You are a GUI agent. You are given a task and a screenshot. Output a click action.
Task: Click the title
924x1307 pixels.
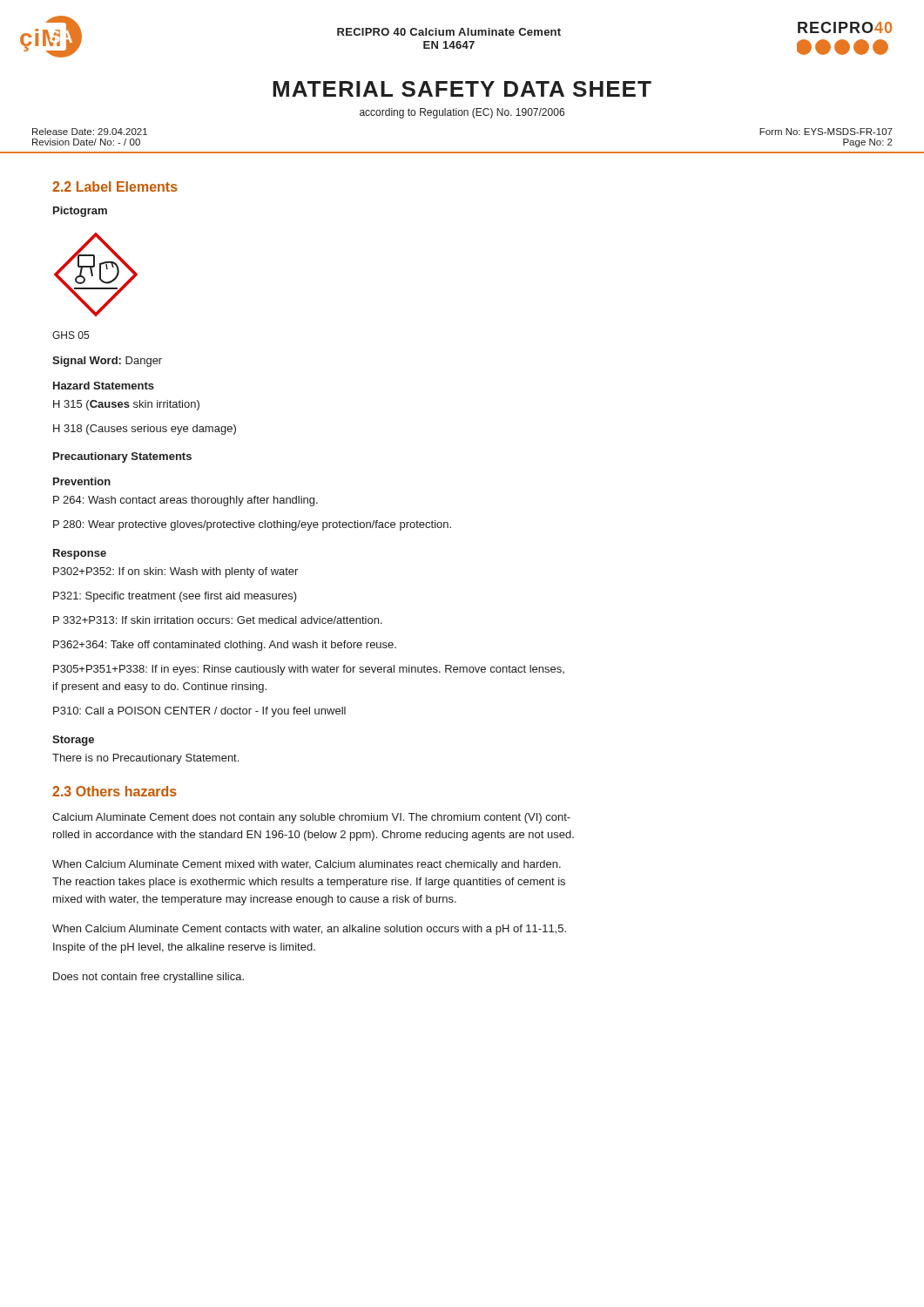(462, 89)
